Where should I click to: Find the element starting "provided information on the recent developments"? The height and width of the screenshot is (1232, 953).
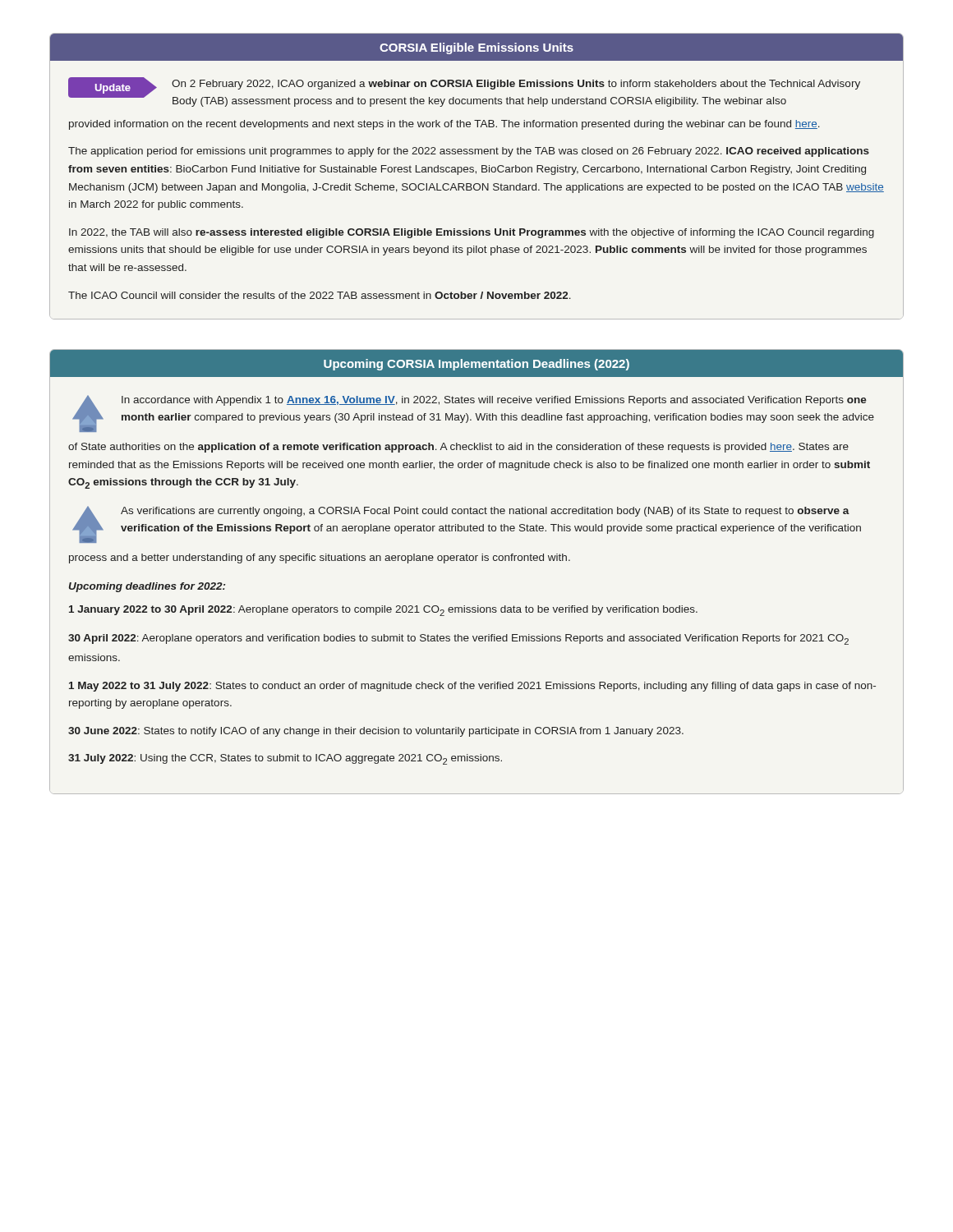(x=444, y=123)
